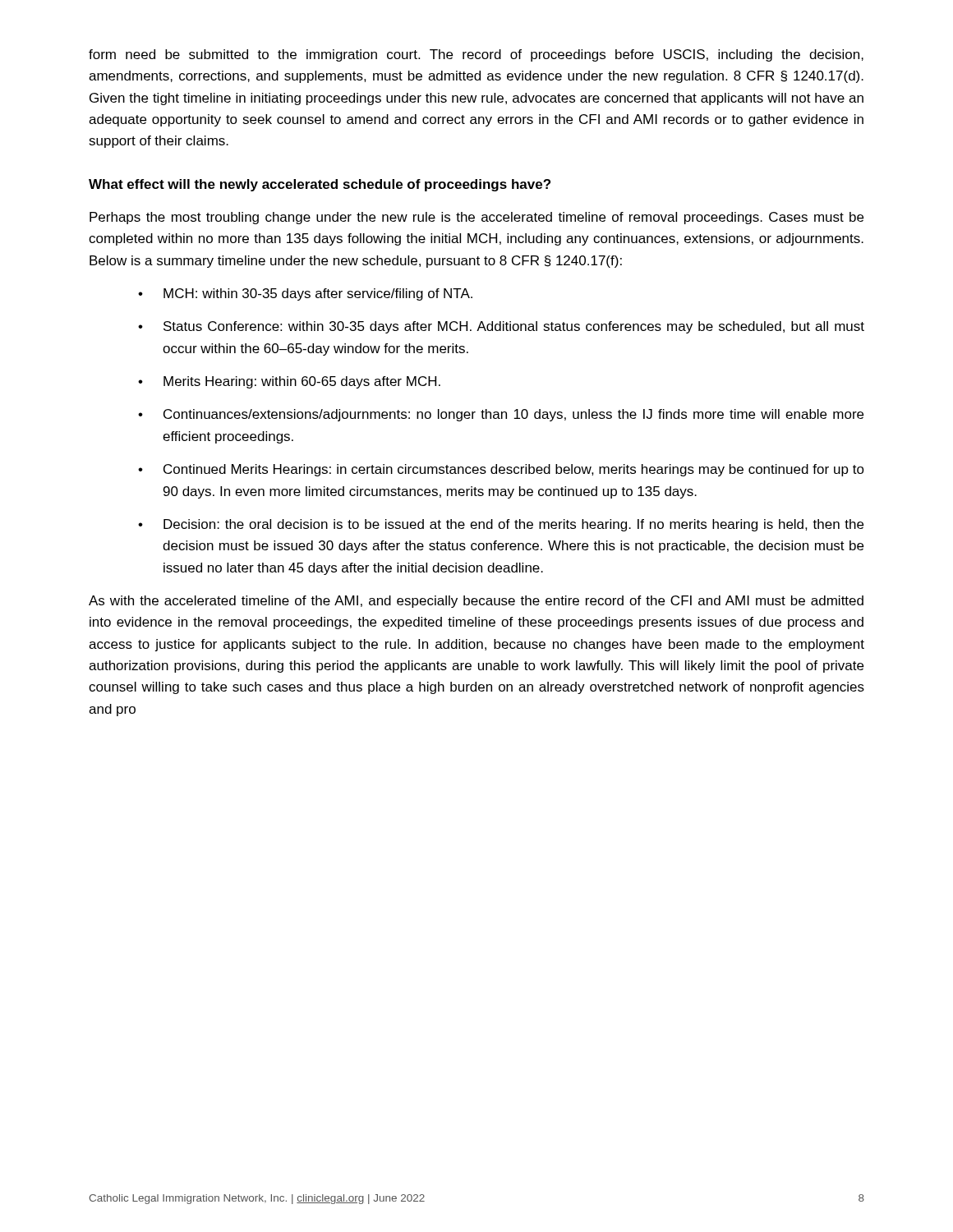Click the passage that begins "As with the"
The height and width of the screenshot is (1232, 953).
click(476, 655)
